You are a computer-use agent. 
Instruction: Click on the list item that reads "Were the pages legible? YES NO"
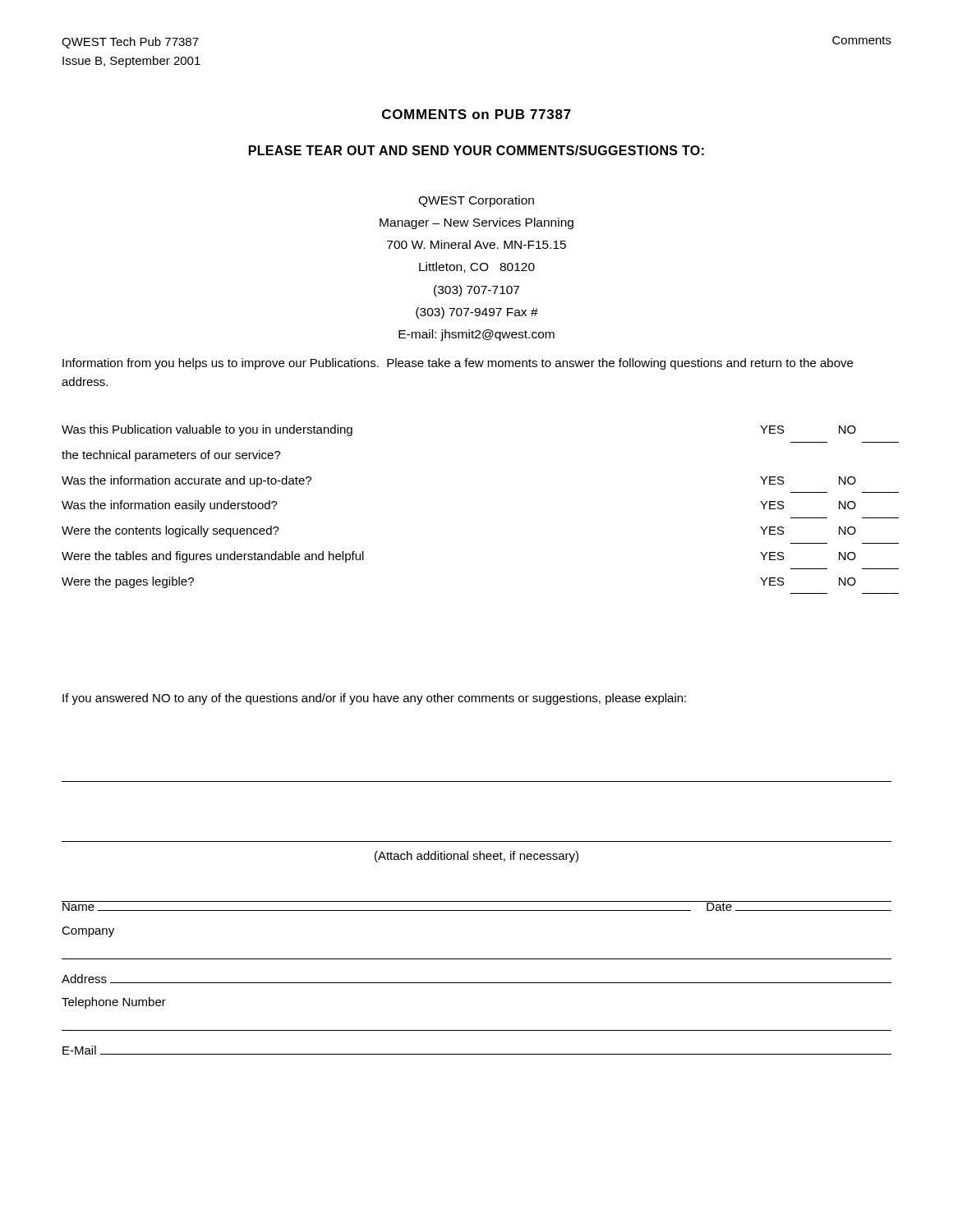(124, 582)
